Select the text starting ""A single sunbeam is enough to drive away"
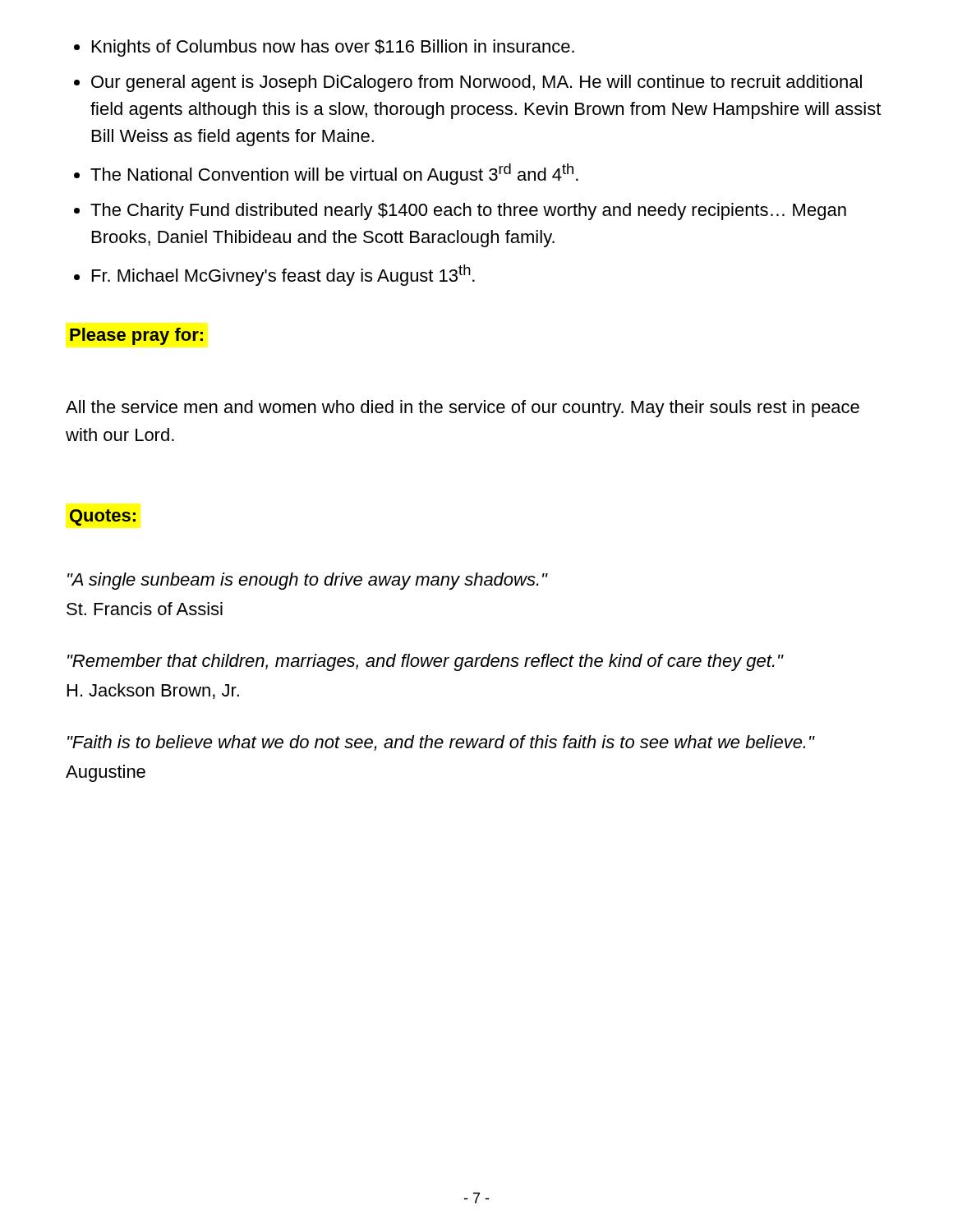Screen dimensions: 1232x953 coord(306,579)
